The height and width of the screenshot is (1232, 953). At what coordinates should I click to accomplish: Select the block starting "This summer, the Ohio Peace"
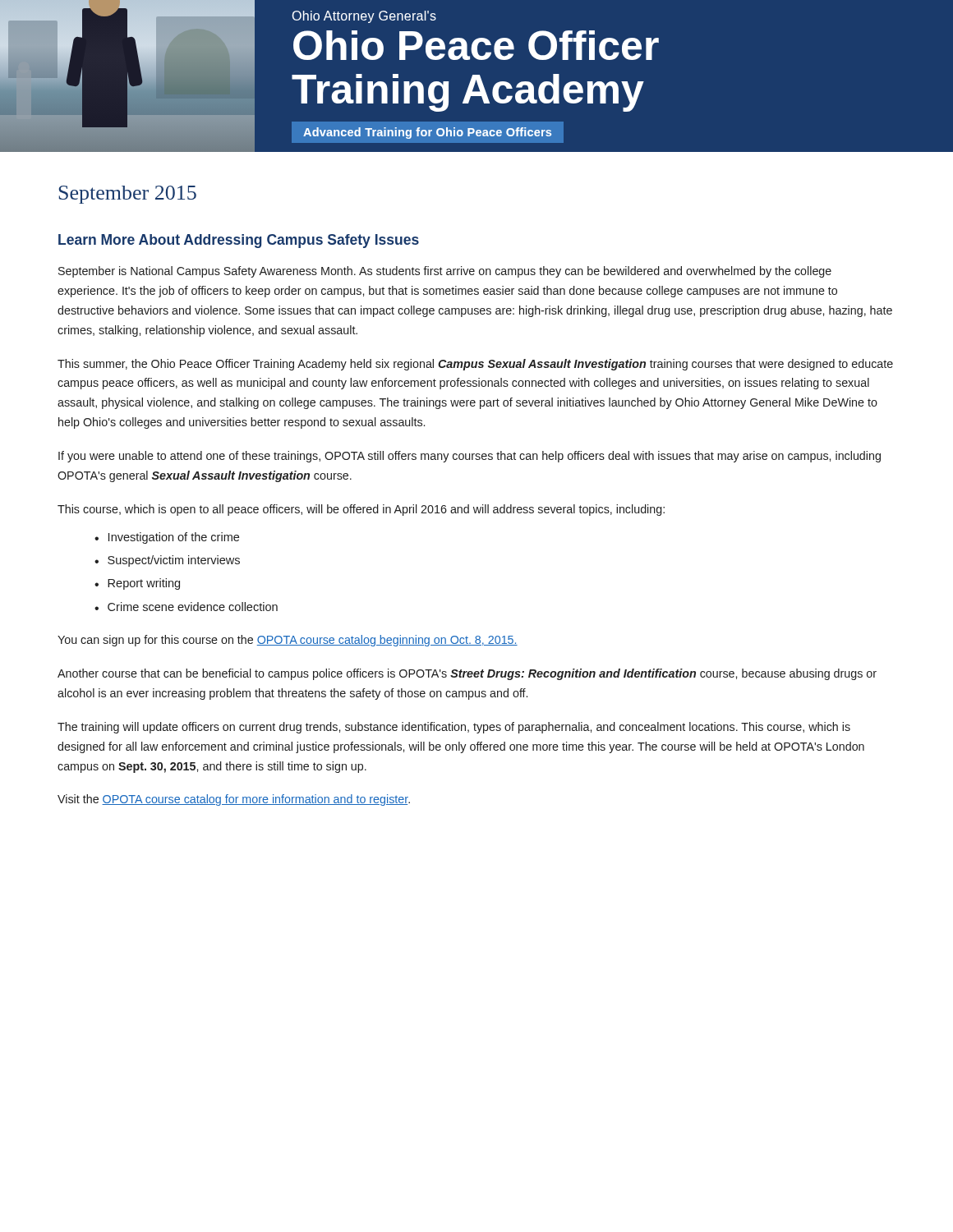pos(475,393)
